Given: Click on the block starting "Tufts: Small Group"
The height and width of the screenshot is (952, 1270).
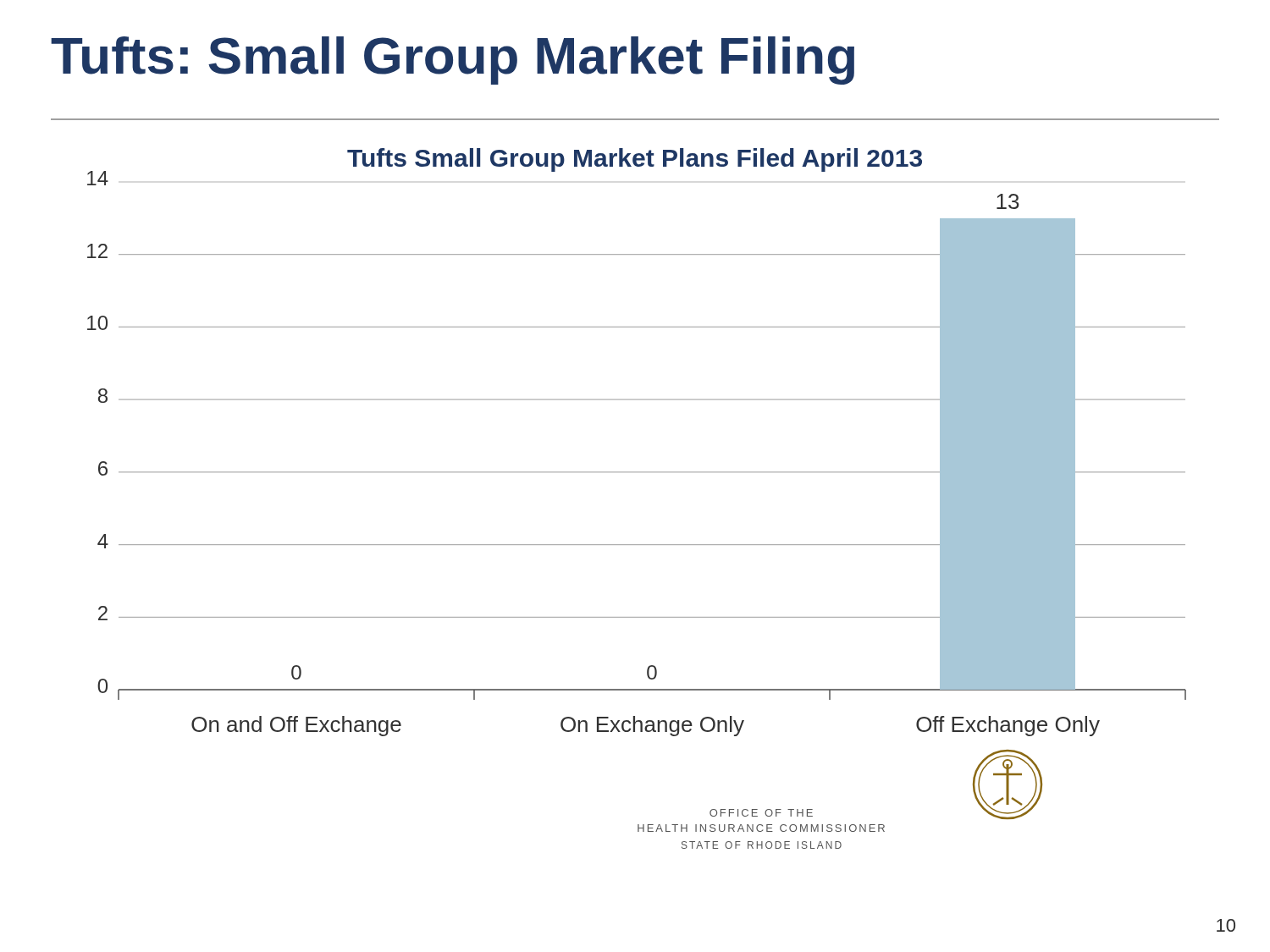Looking at the screenshot, I should pos(454,55).
